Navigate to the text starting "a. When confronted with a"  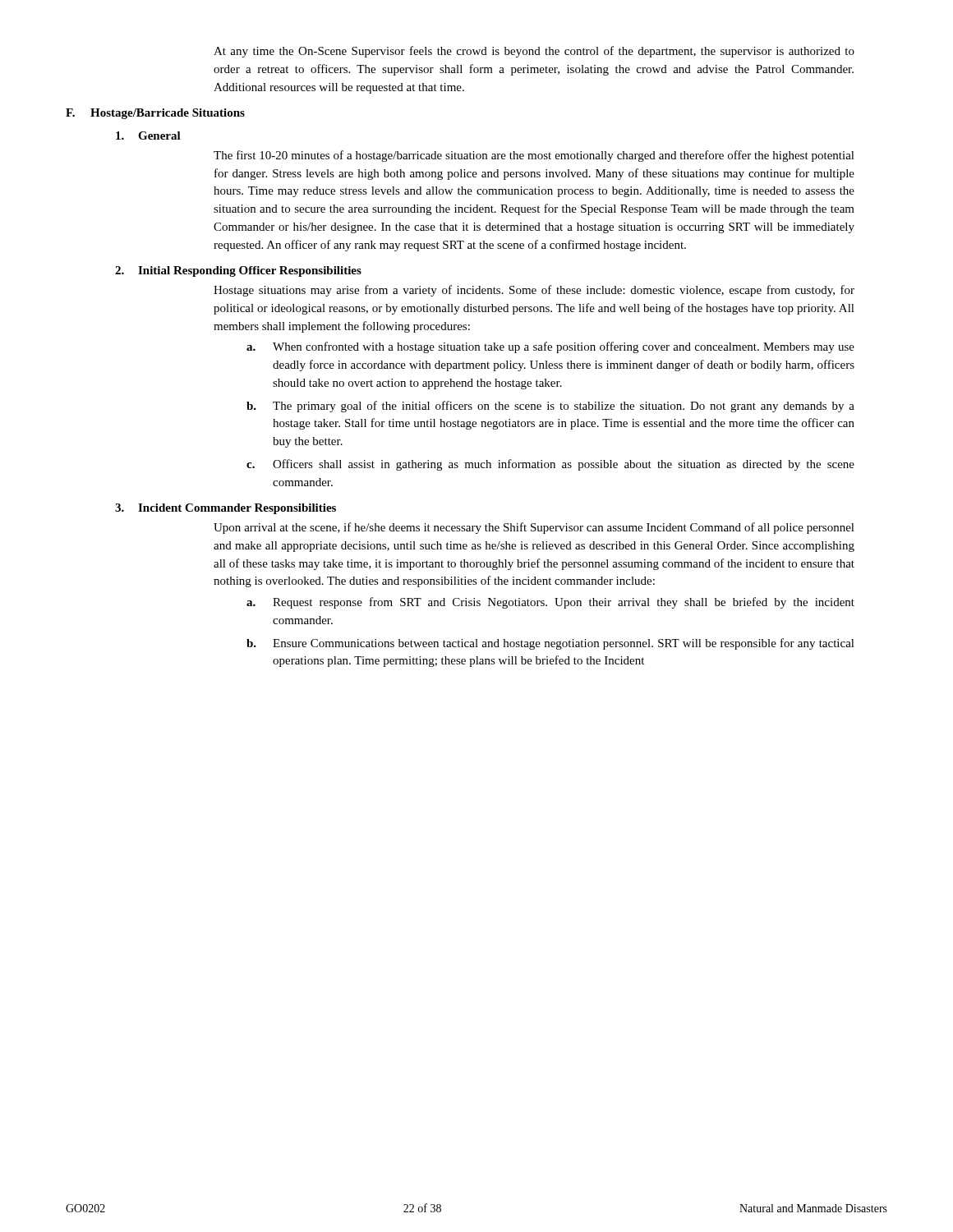(550, 365)
